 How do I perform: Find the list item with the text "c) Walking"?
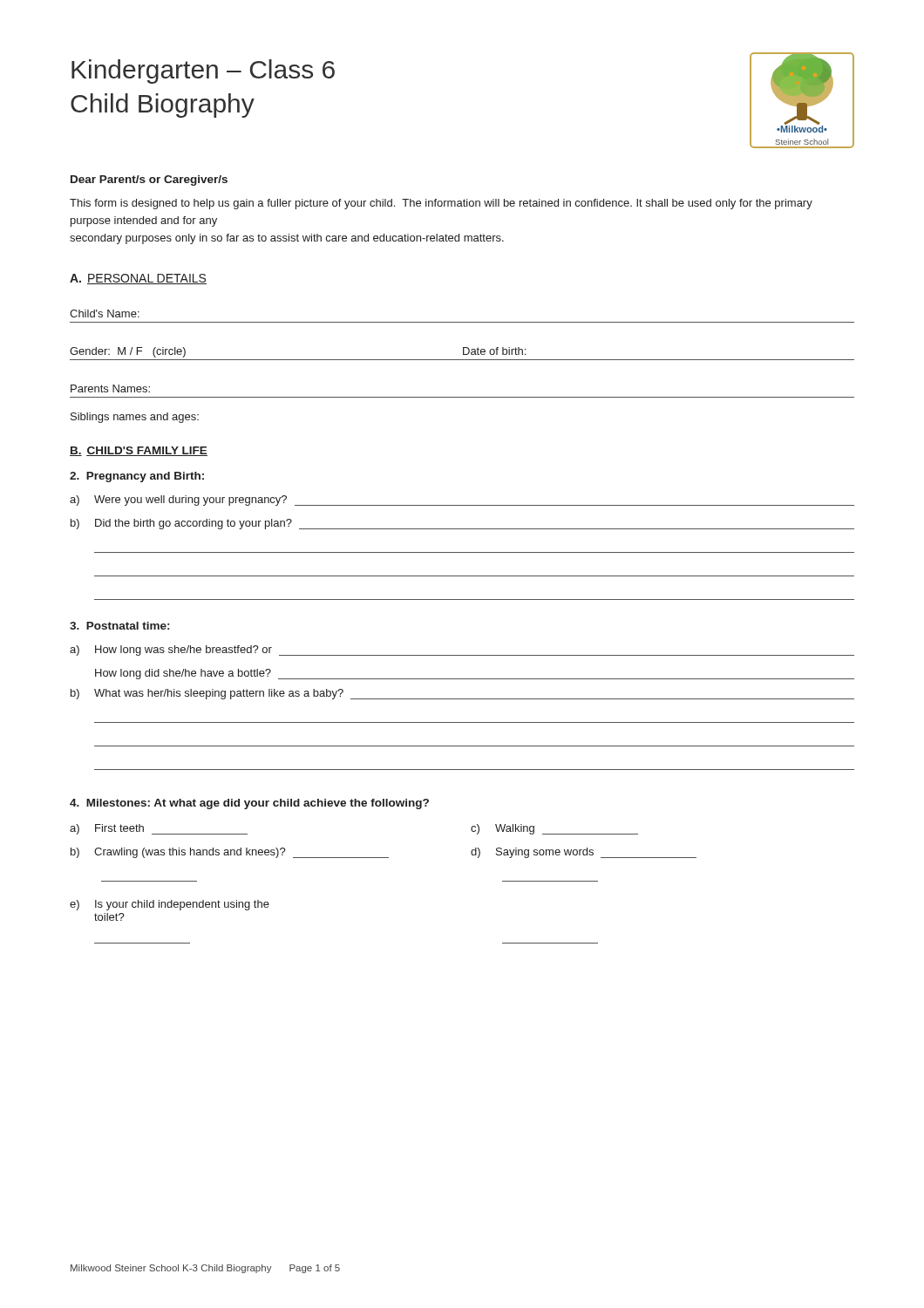pos(554,827)
